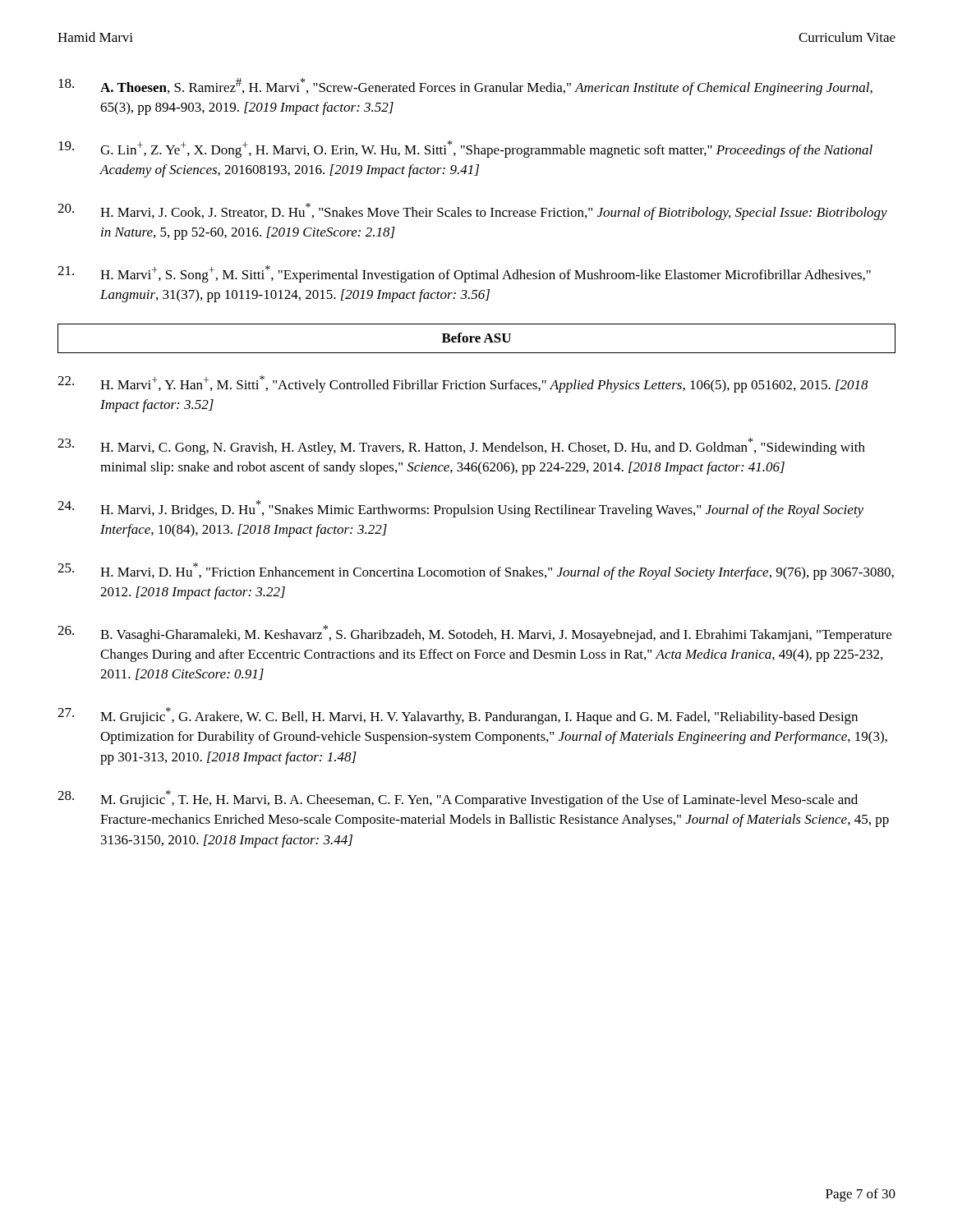
Task: Click the section header
Action: coord(476,338)
